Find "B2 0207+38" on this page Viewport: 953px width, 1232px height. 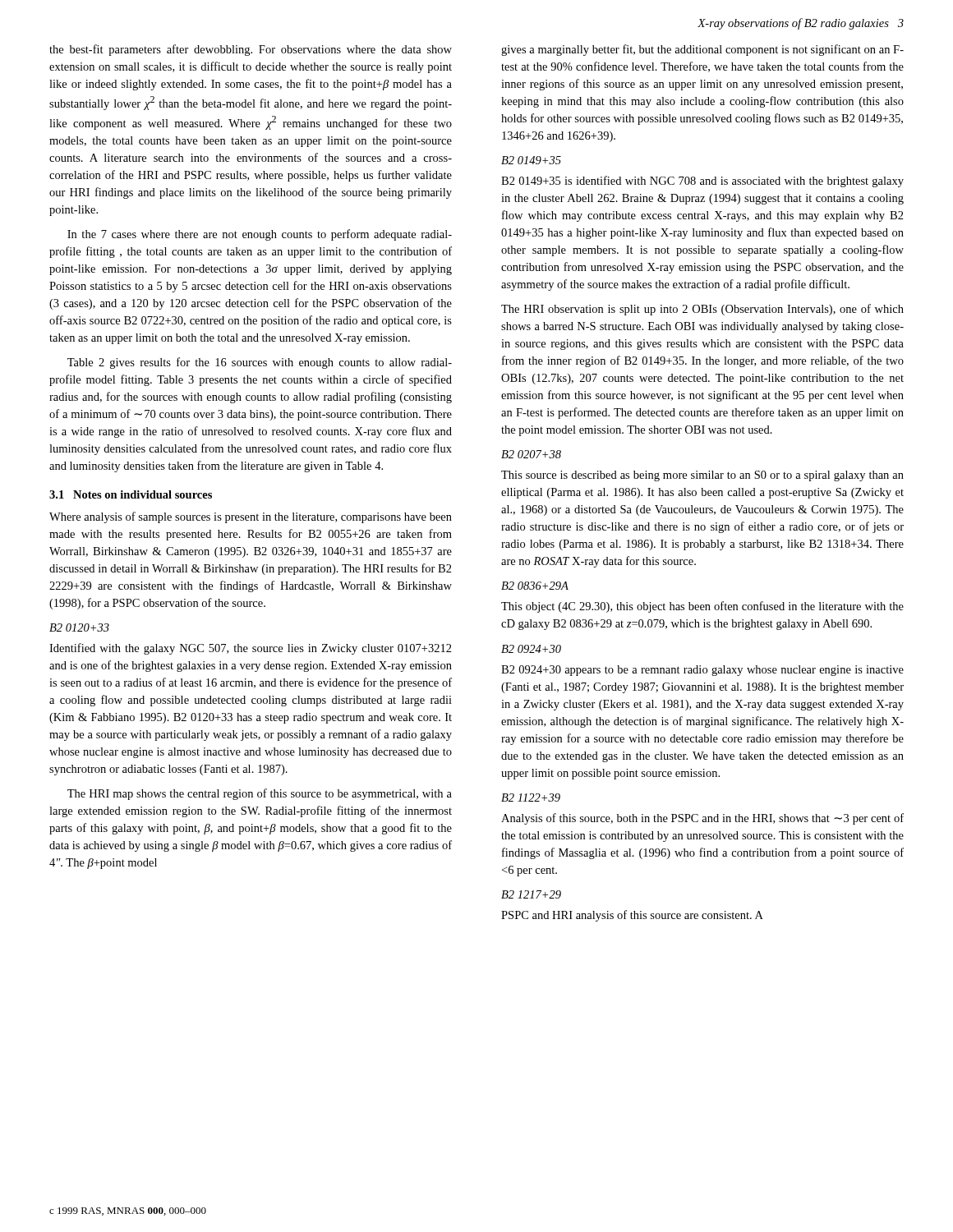(531, 454)
